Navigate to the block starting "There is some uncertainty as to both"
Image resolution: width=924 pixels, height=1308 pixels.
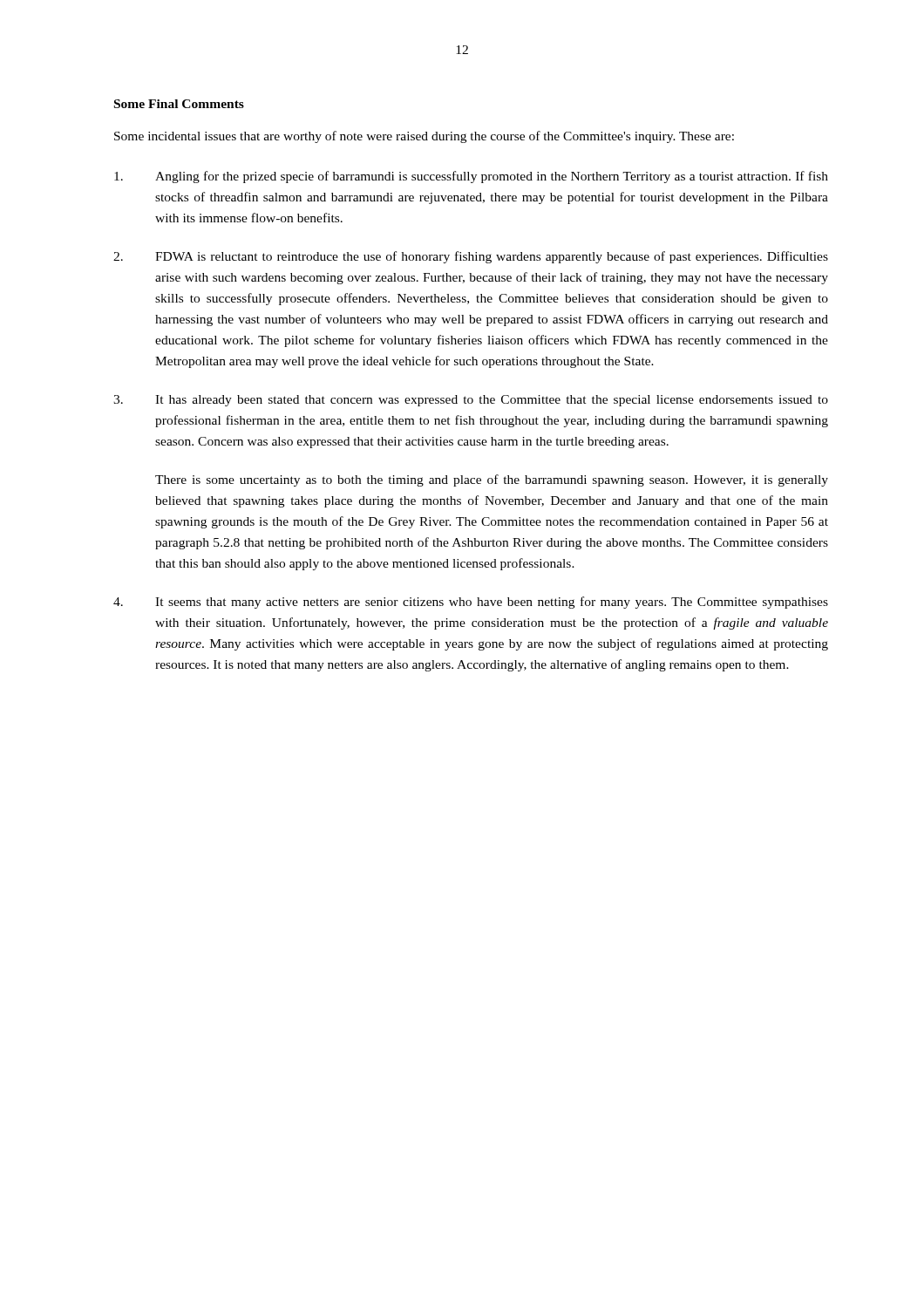pyautogui.click(x=492, y=521)
